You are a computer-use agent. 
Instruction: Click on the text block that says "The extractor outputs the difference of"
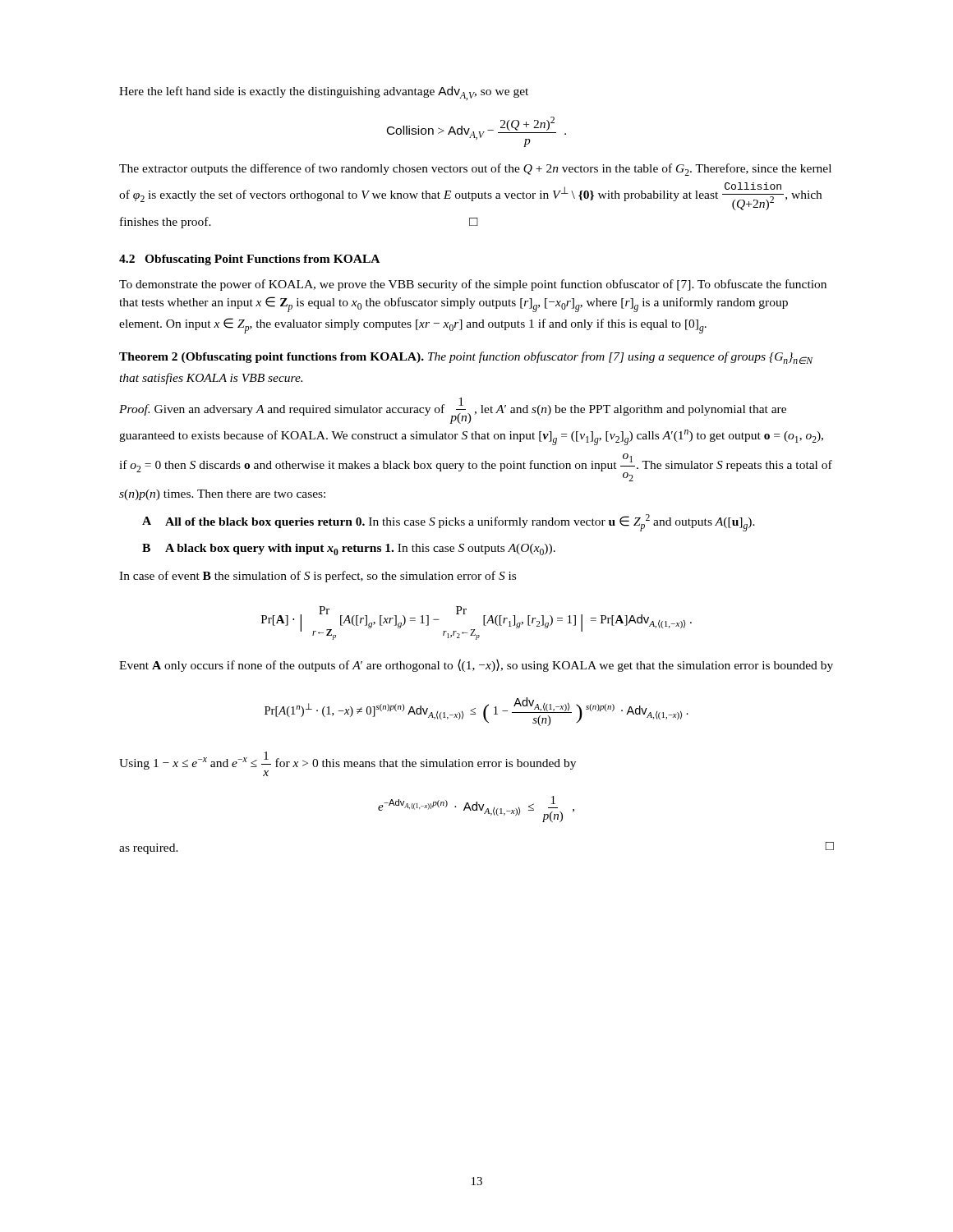[475, 195]
